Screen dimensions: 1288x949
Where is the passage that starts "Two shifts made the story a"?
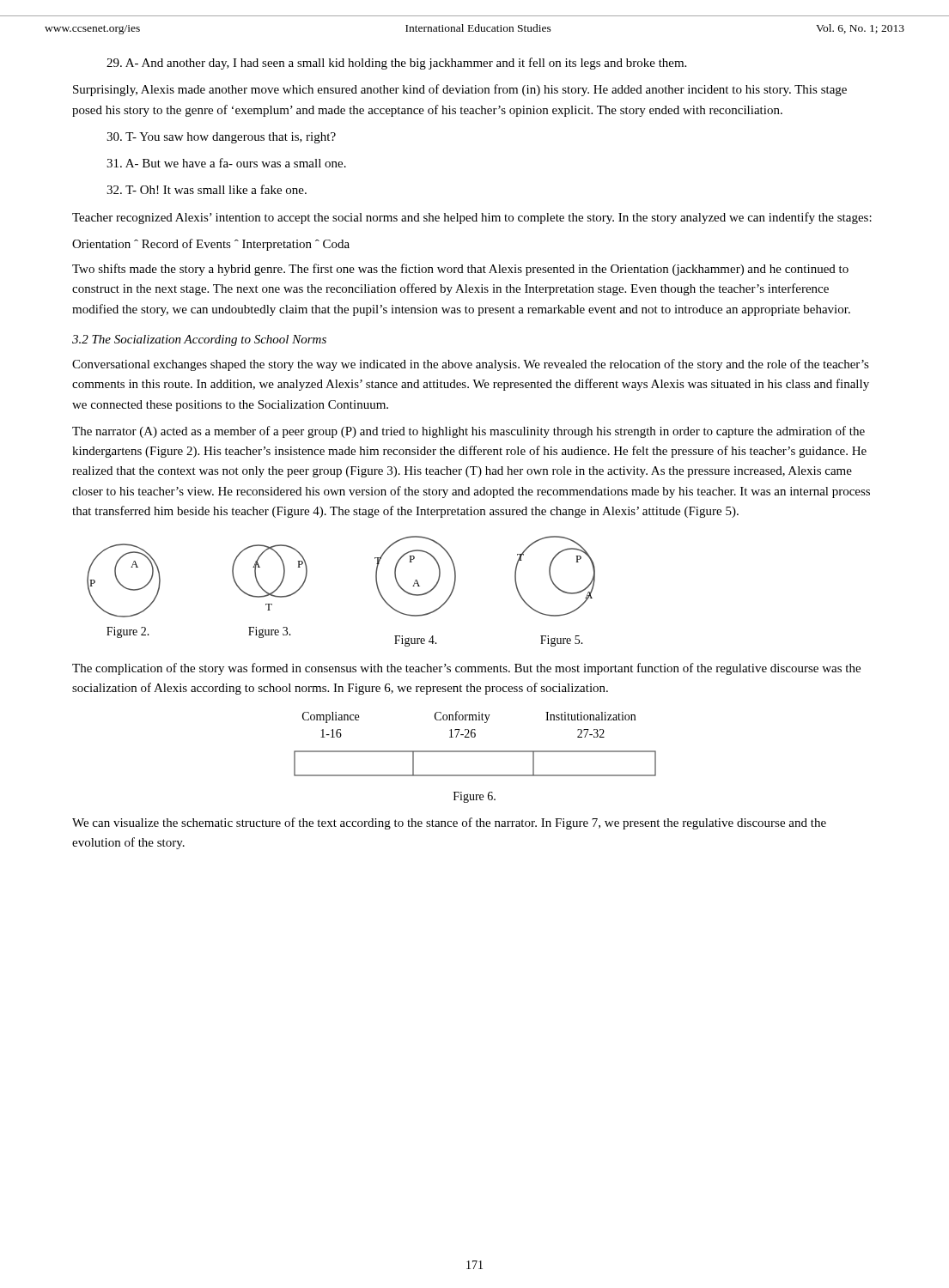point(474,289)
